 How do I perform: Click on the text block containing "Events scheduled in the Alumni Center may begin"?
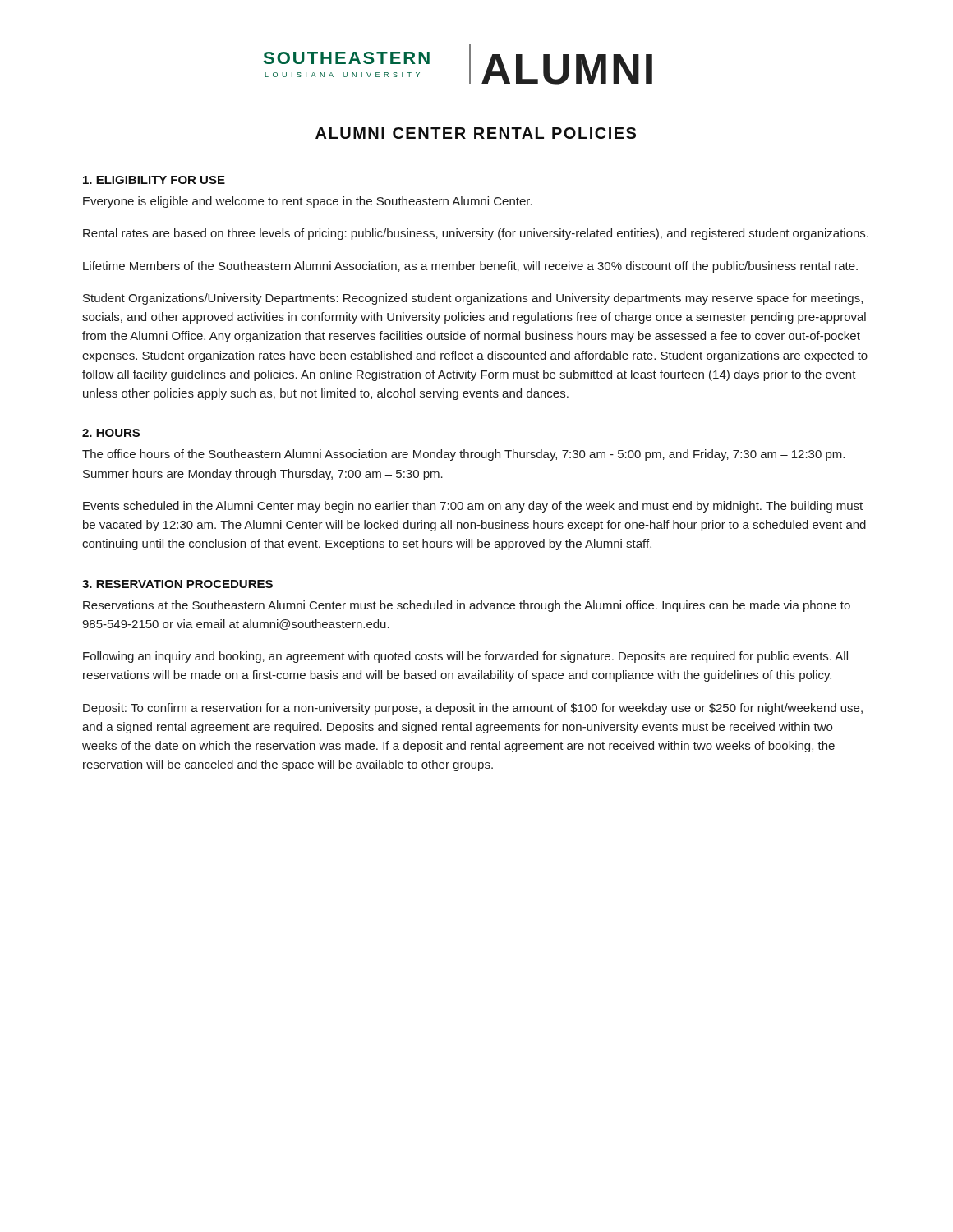(474, 524)
